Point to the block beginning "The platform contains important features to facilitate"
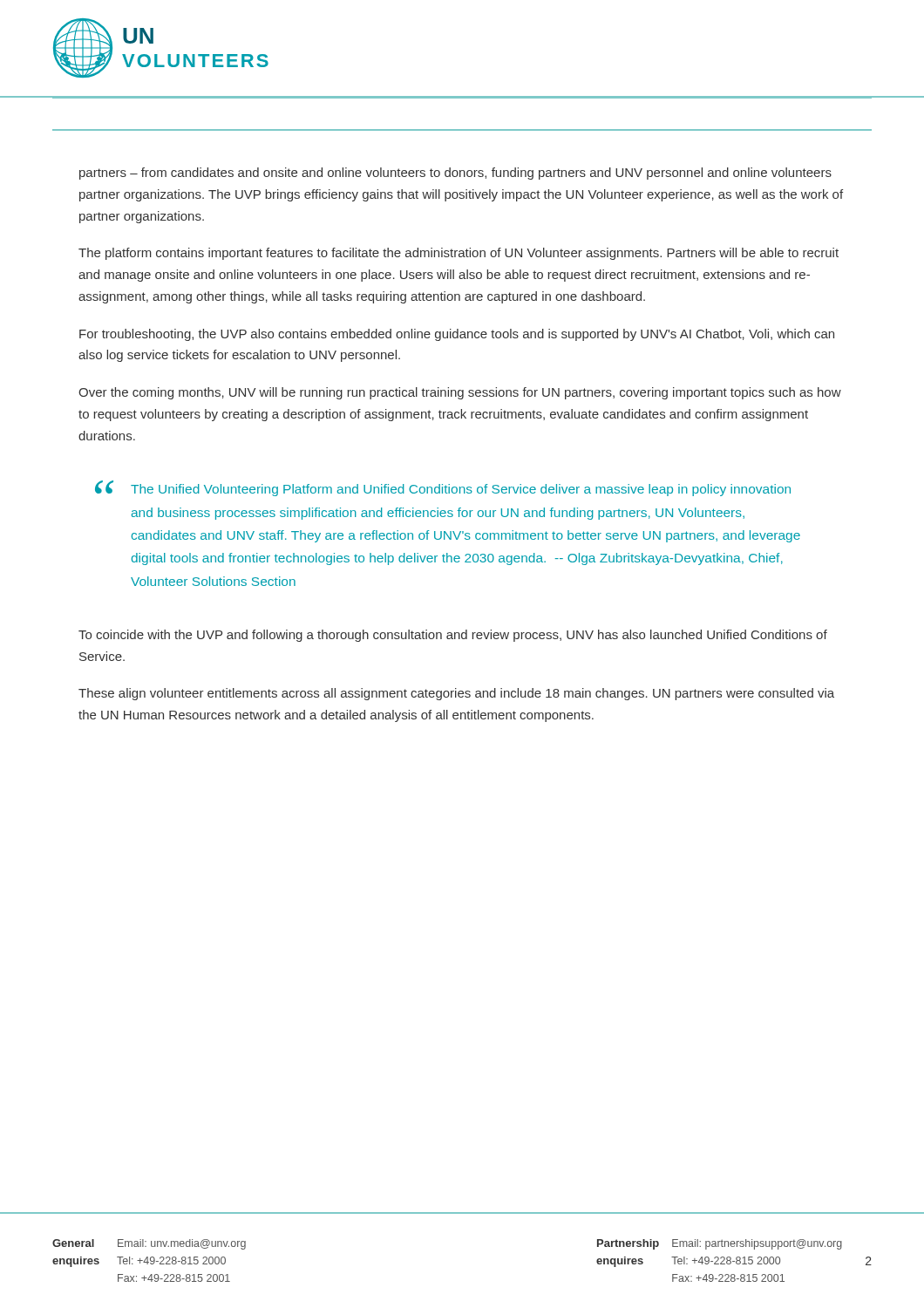 pos(459,274)
